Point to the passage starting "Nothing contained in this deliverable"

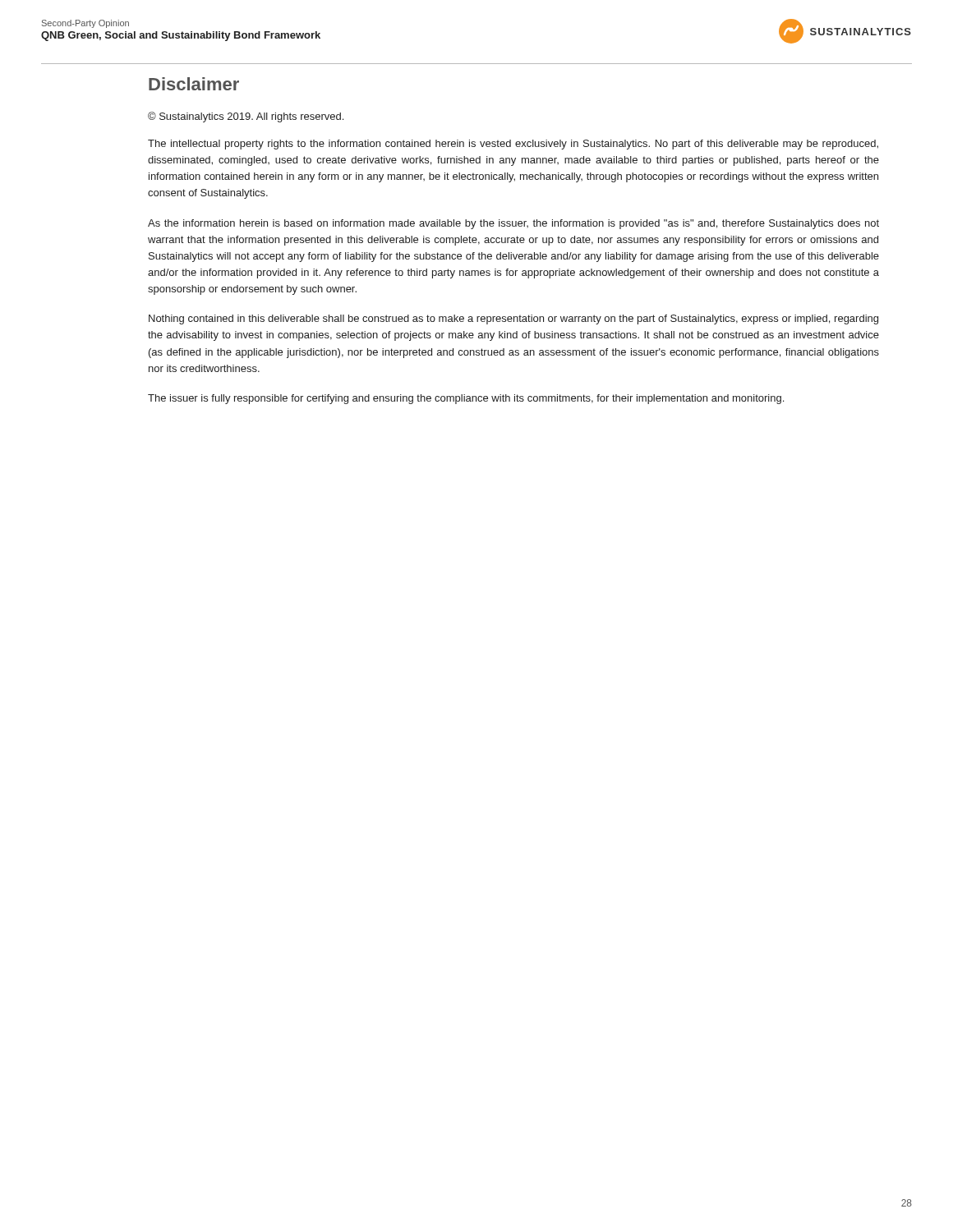[x=513, y=343]
